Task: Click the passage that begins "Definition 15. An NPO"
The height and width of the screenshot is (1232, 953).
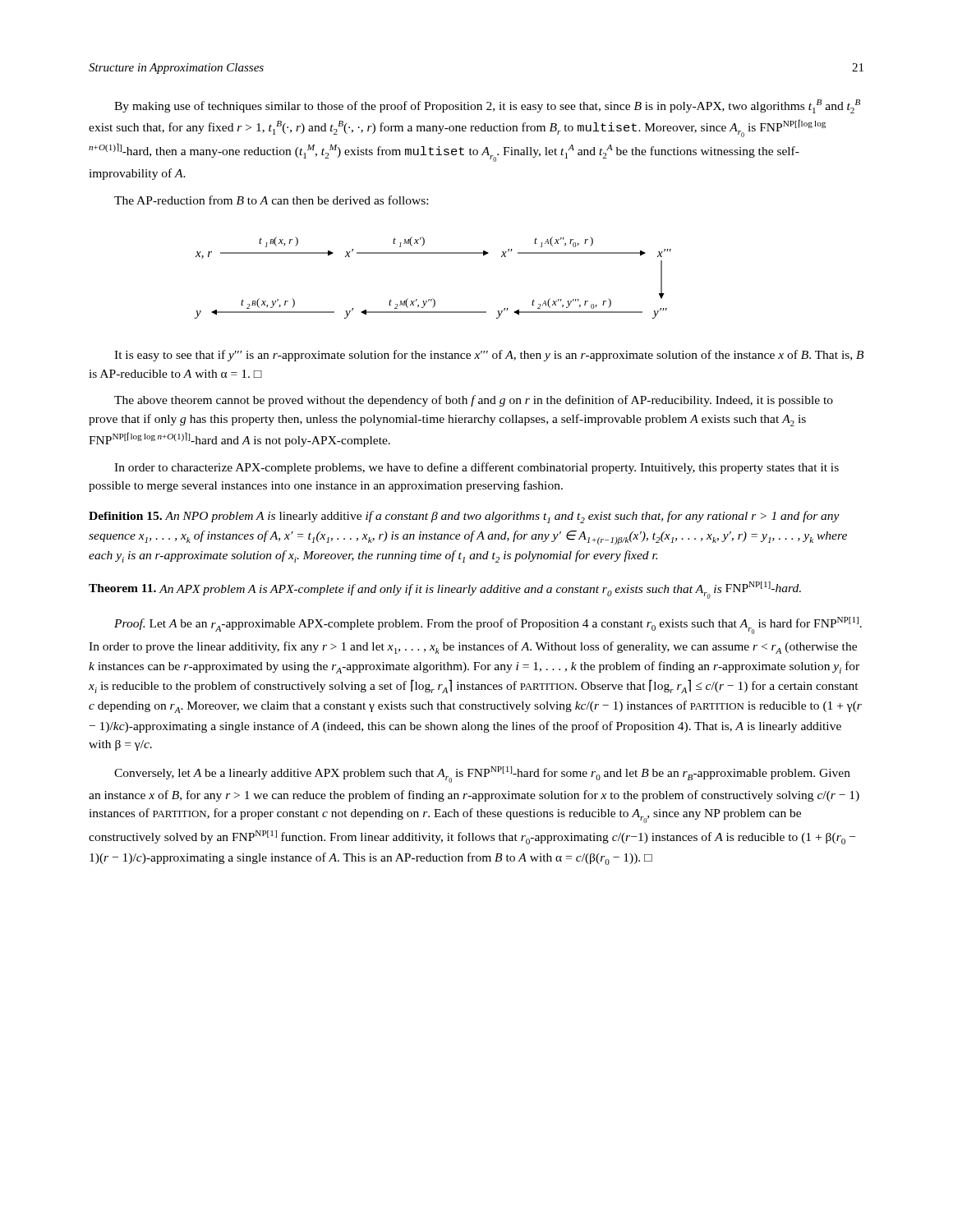Action: [476, 536]
